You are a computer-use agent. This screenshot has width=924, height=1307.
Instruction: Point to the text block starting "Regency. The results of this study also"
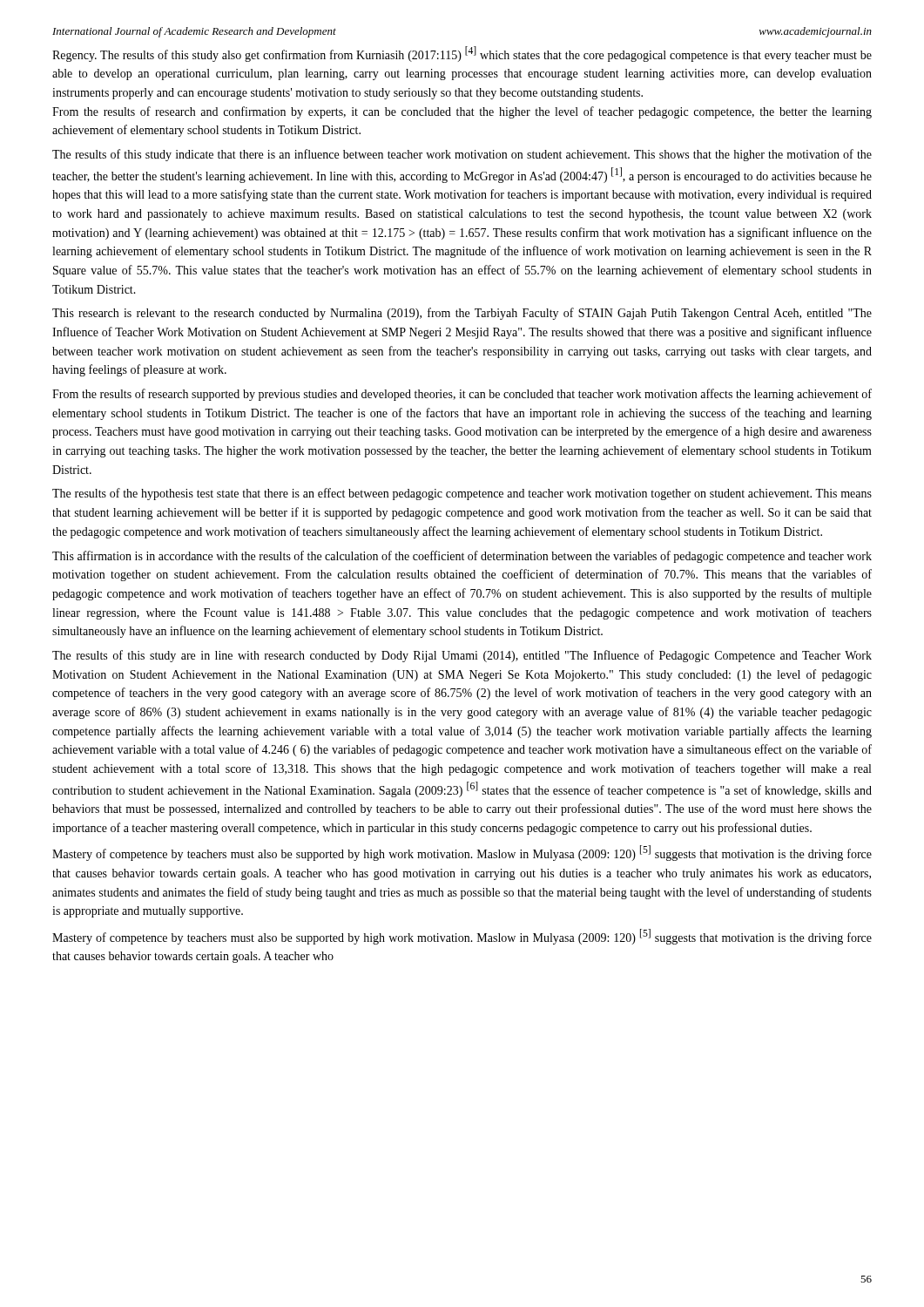pyautogui.click(x=462, y=73)
